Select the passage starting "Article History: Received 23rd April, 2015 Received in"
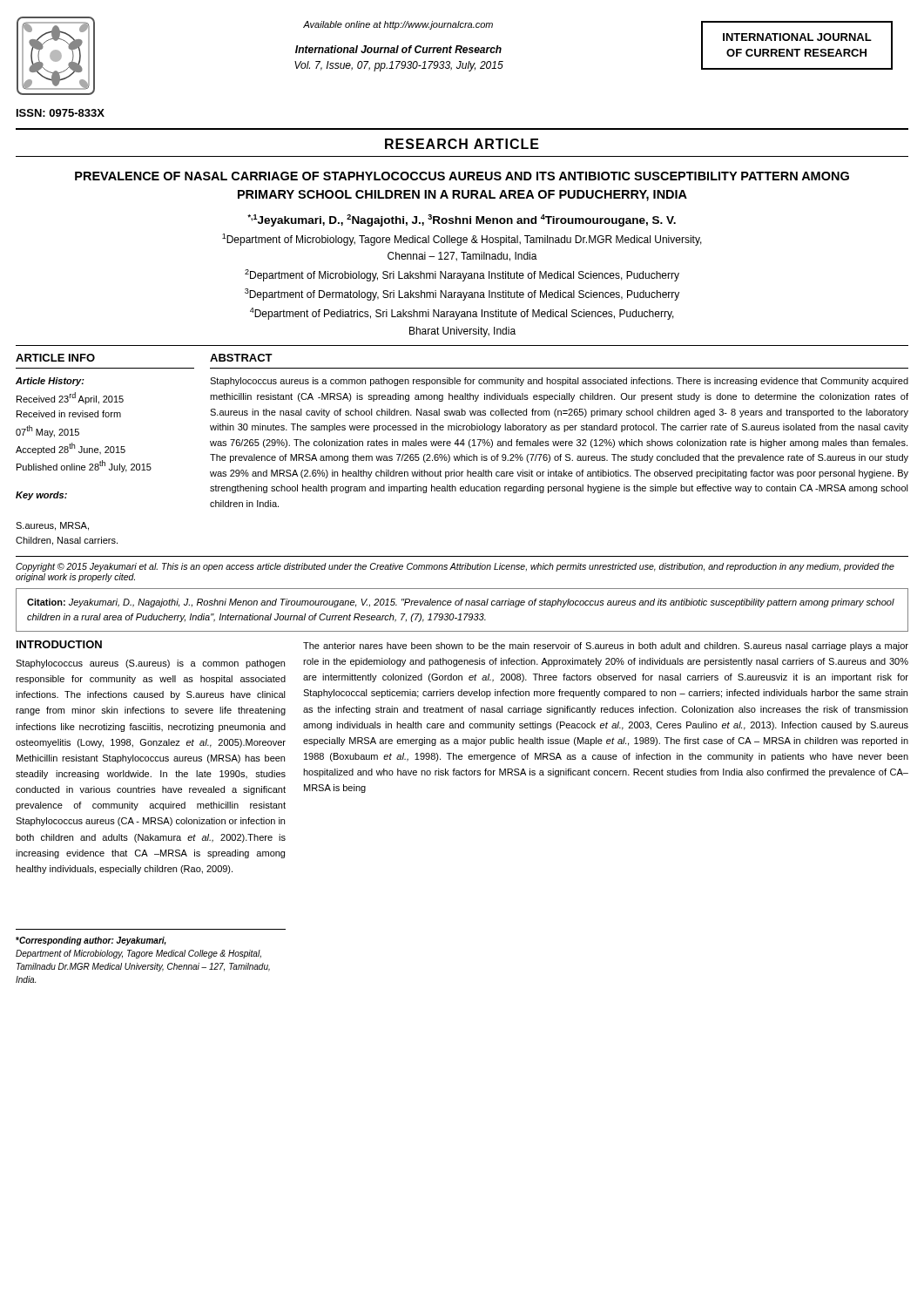924x1307 pixels. (84, 424)
